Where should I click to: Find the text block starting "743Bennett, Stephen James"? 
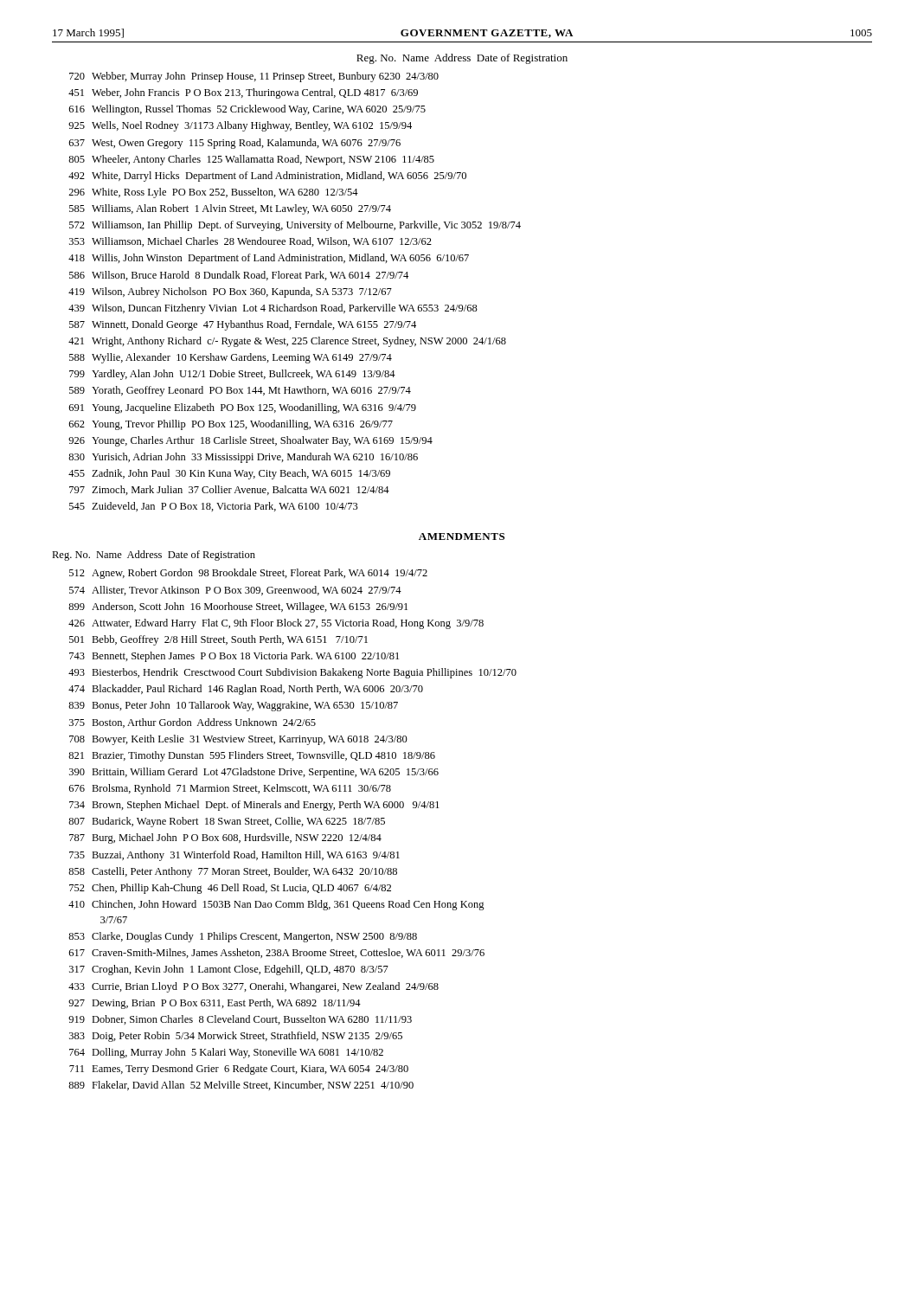(x=234, y=657)
